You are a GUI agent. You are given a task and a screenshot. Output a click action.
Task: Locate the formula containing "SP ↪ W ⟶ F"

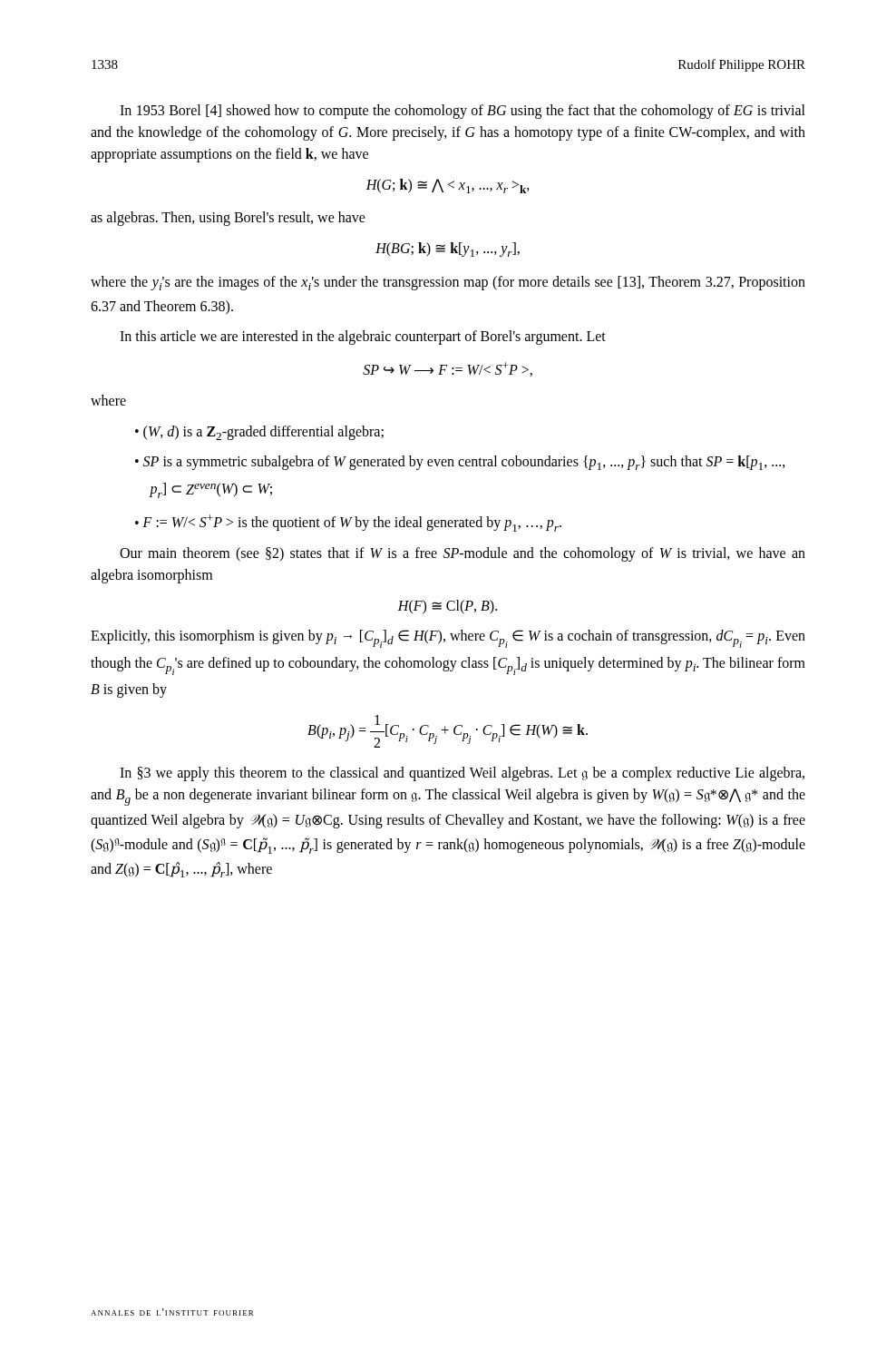pyautogui.click(x=448, y=368)
